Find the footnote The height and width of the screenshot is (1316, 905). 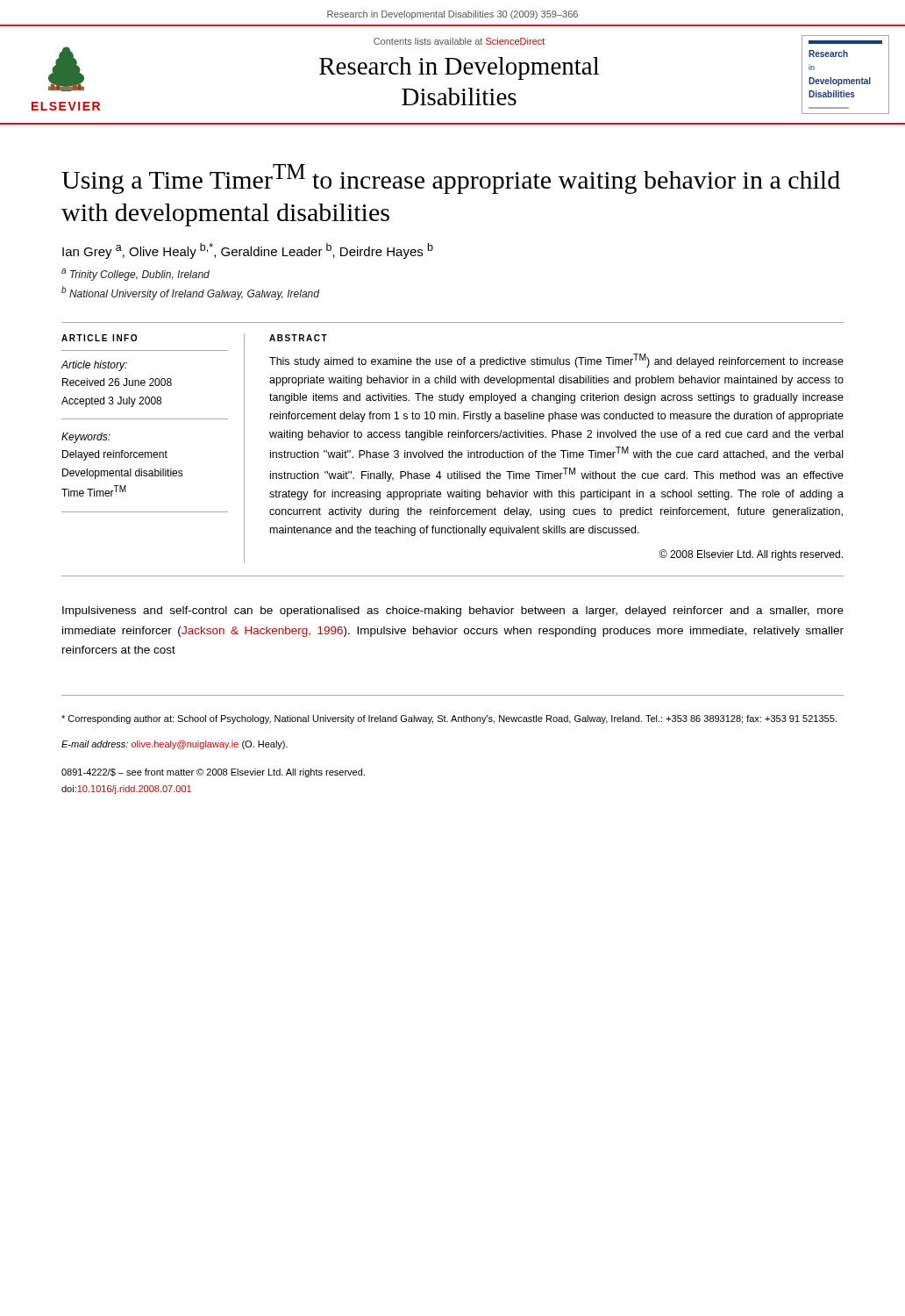coord(452,731)
